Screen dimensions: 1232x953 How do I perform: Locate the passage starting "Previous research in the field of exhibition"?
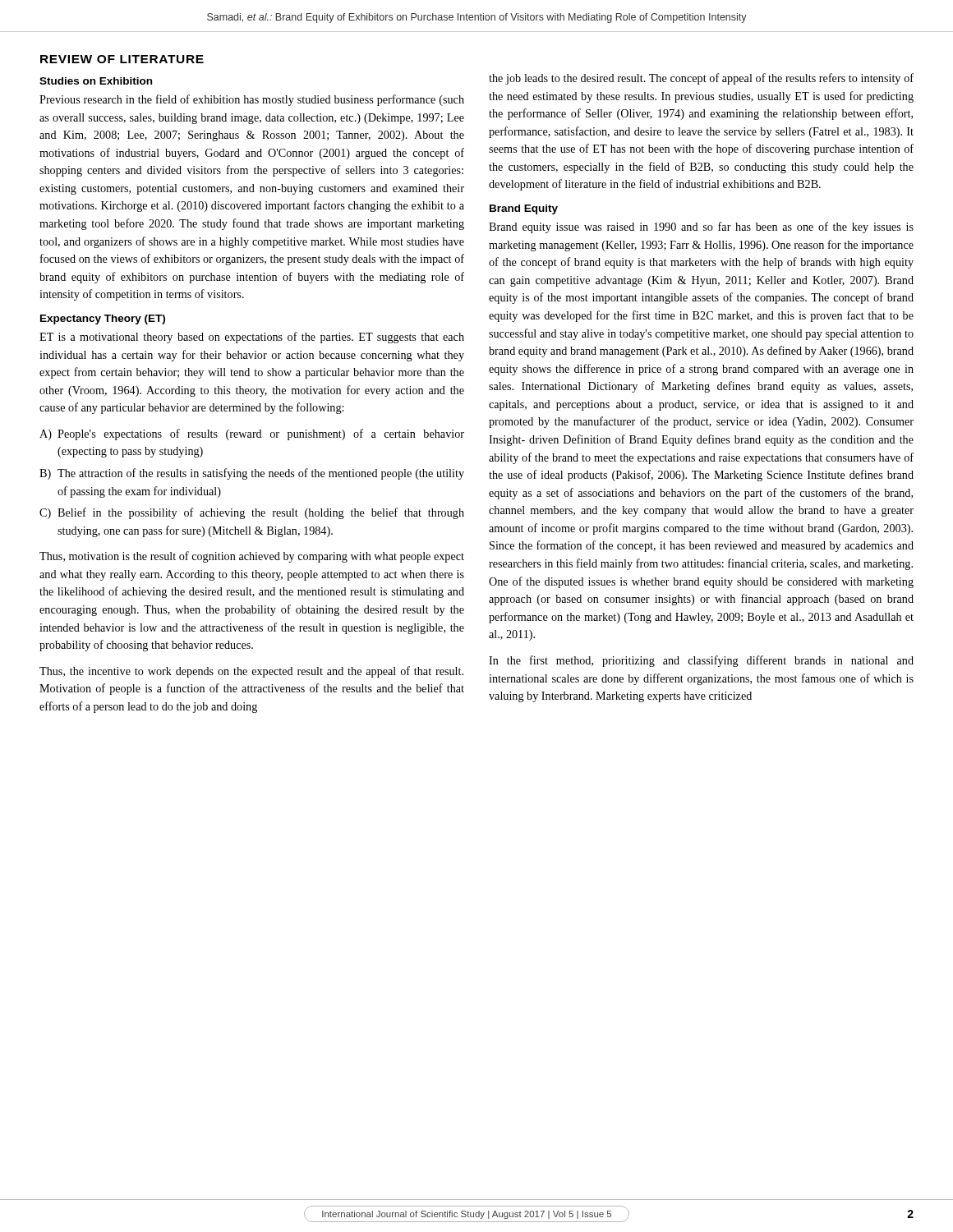coord(252,197)
